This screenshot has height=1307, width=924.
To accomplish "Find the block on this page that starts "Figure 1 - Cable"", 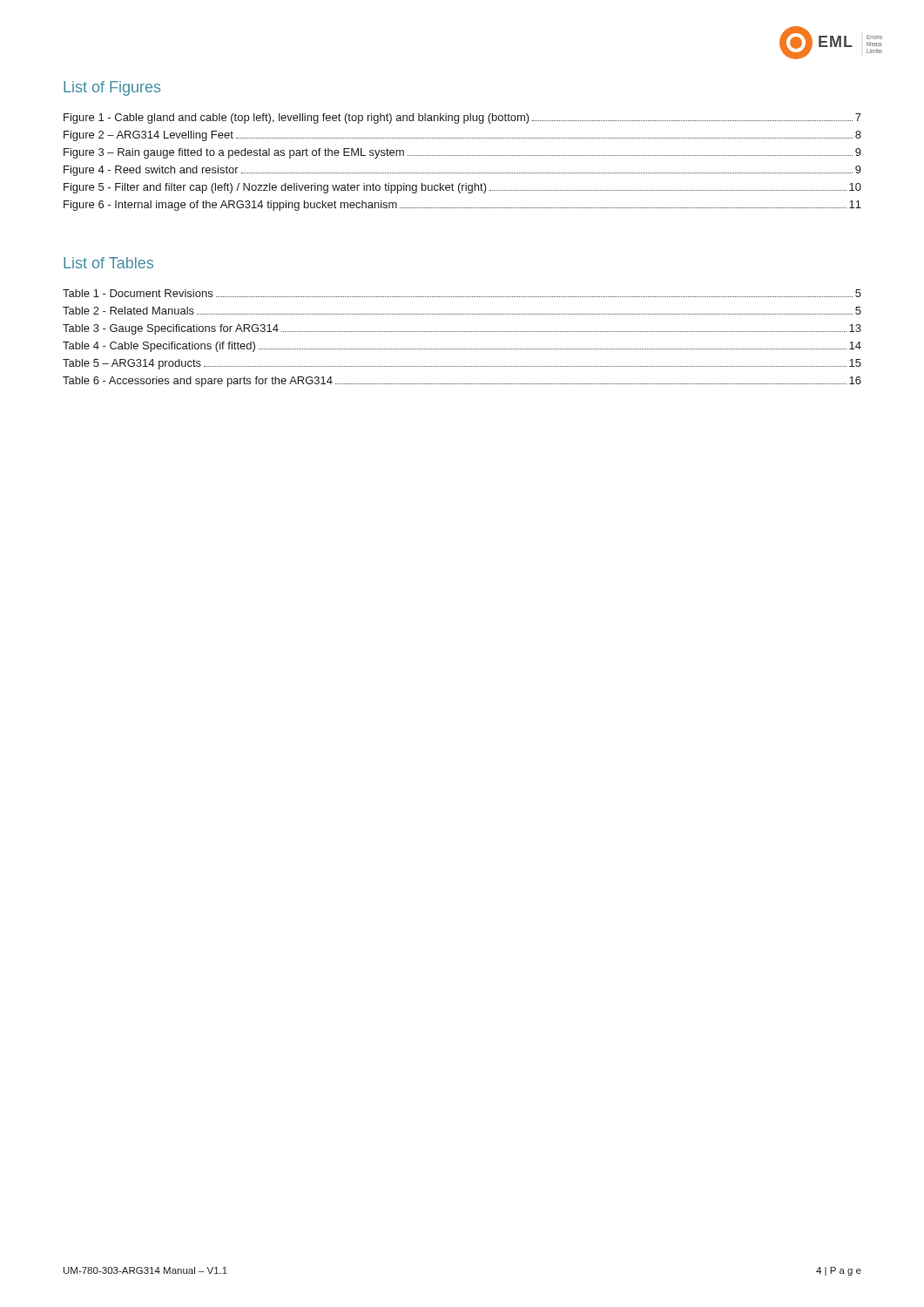I will (462, 117).
